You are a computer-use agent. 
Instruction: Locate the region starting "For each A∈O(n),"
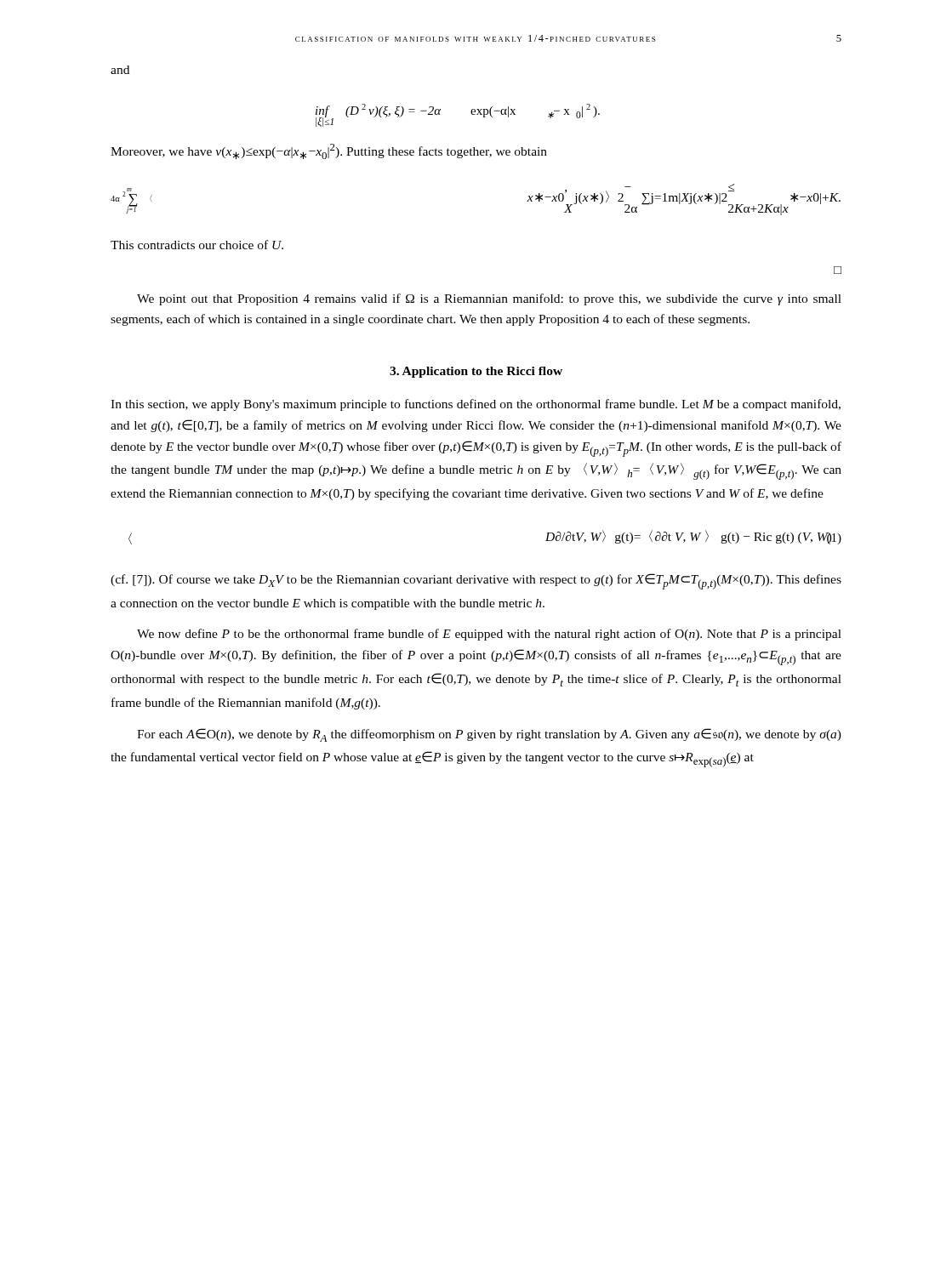pos(476,747)
